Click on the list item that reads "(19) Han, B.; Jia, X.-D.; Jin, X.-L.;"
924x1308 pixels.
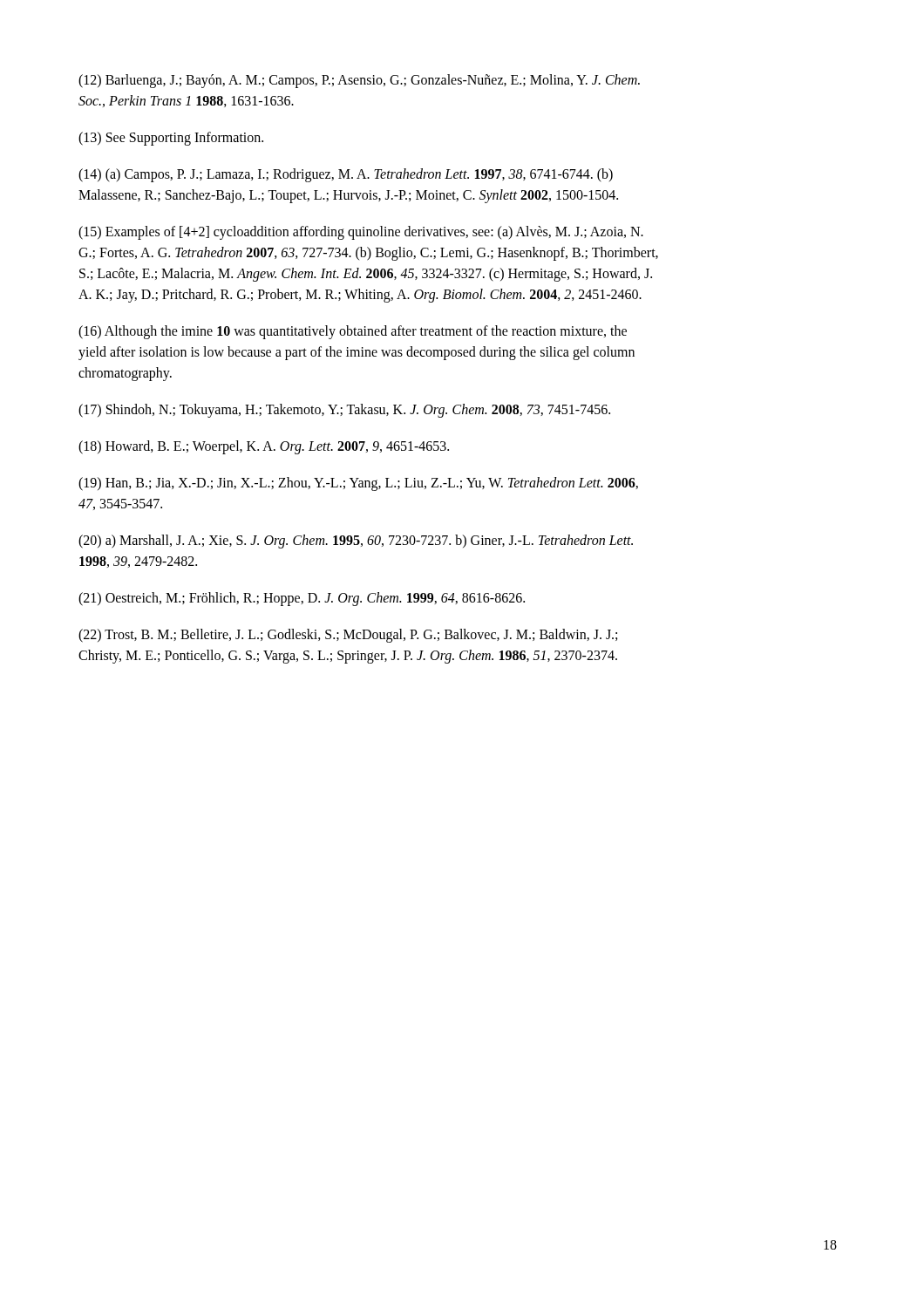pyautogui.click(x=458, y=494)
